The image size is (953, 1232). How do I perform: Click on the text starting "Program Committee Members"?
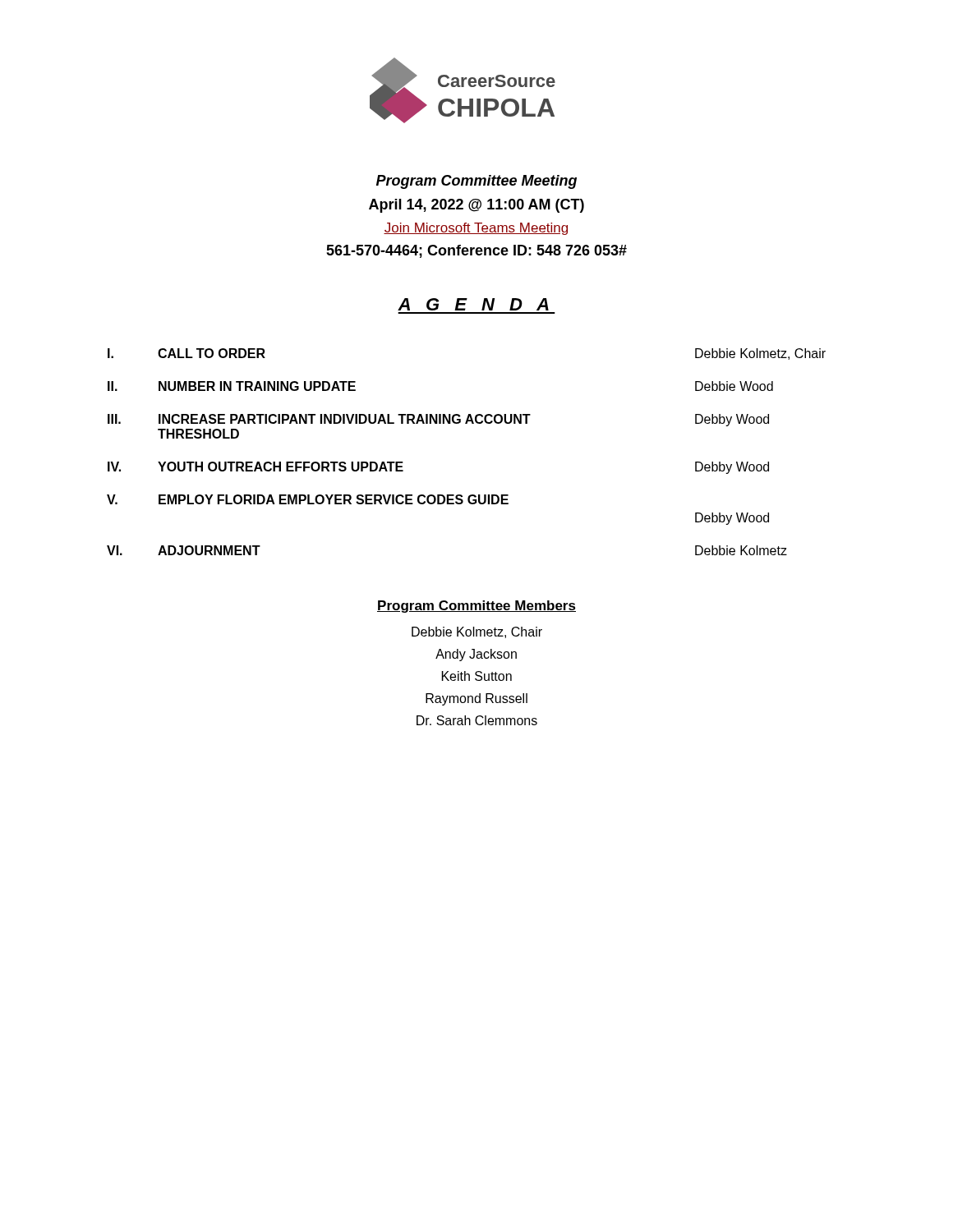[476, 605]
